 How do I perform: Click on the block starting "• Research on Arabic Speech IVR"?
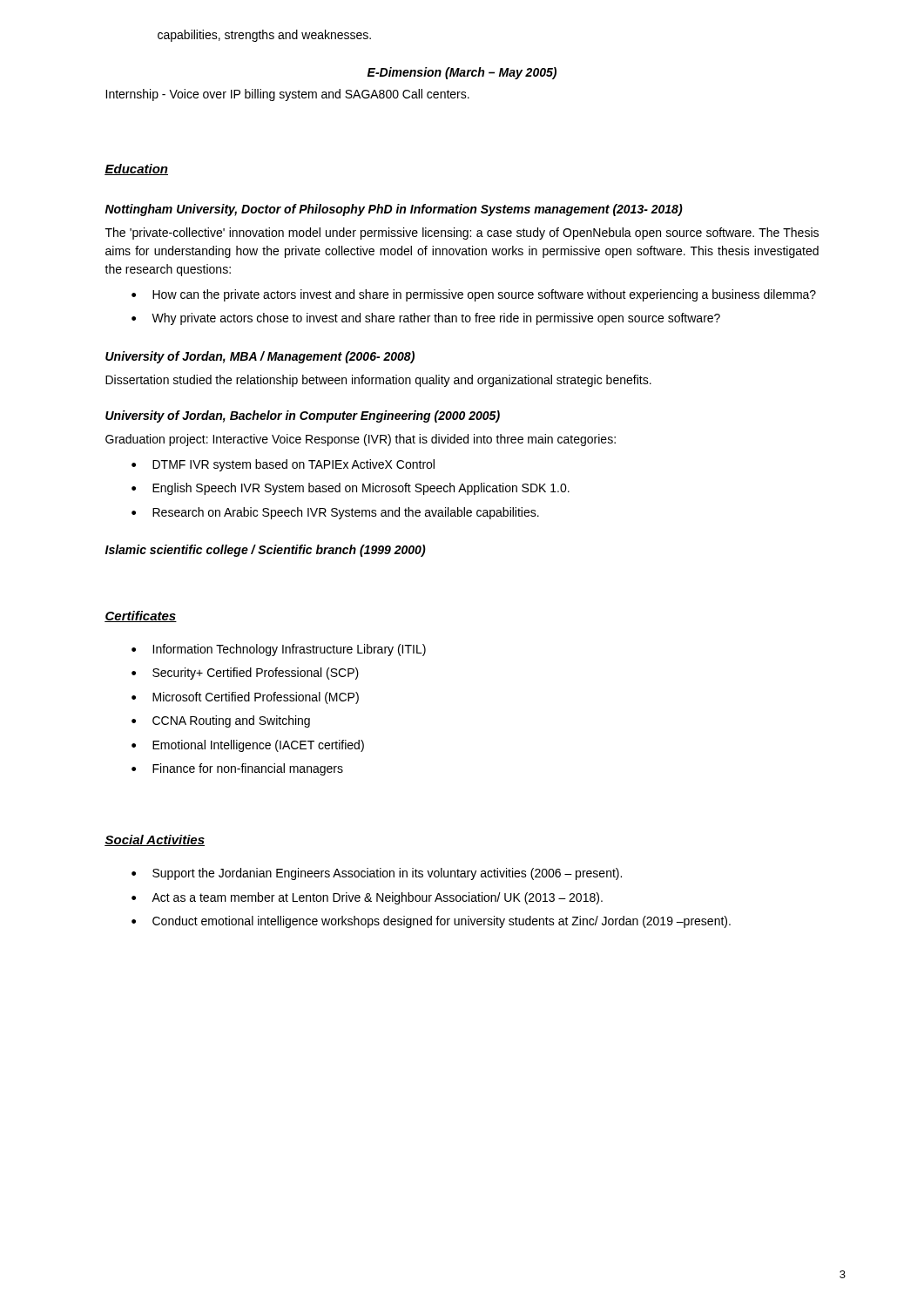475,513
